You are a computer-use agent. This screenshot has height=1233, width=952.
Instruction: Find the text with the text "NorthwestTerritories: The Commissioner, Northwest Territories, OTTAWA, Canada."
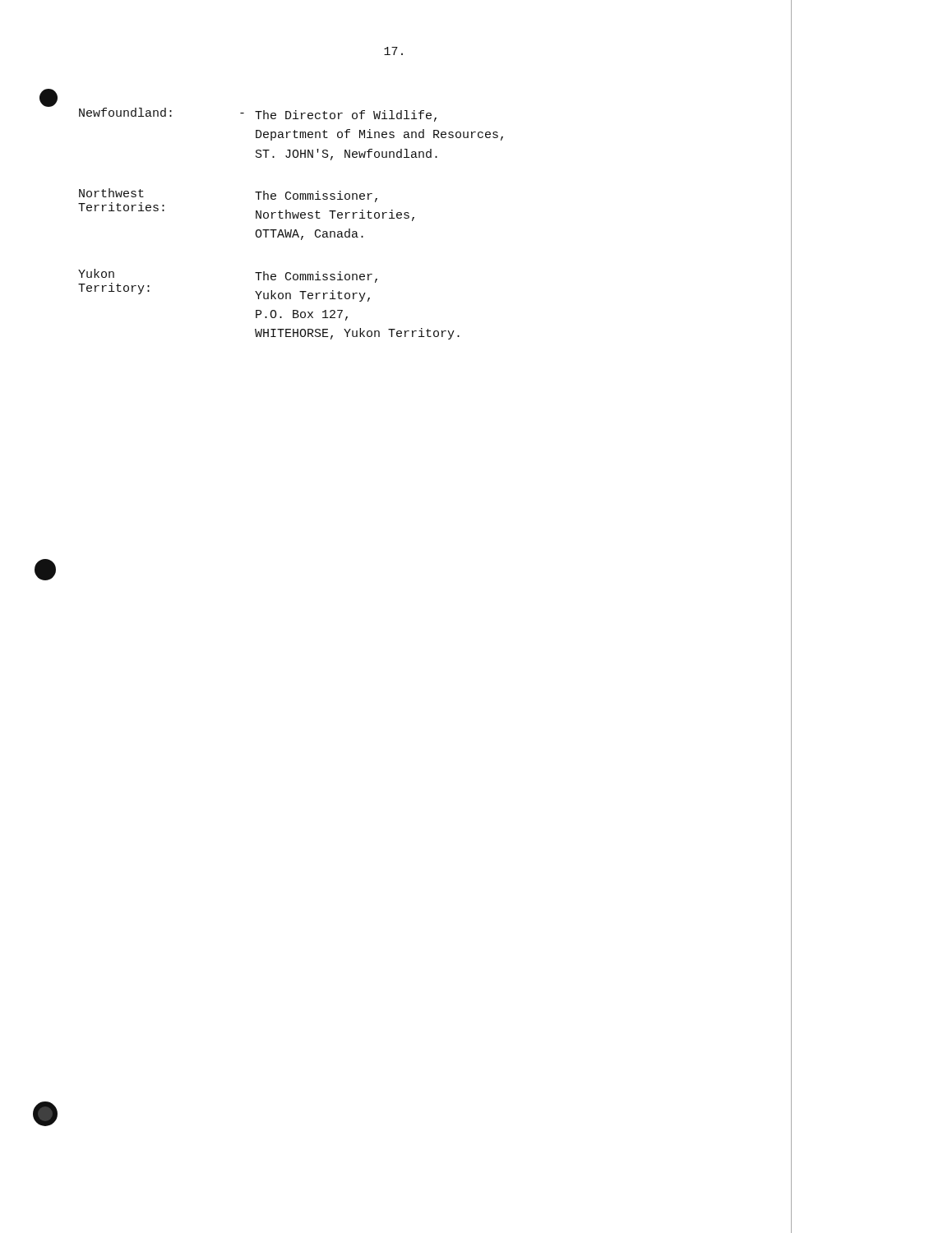(248, 216)
